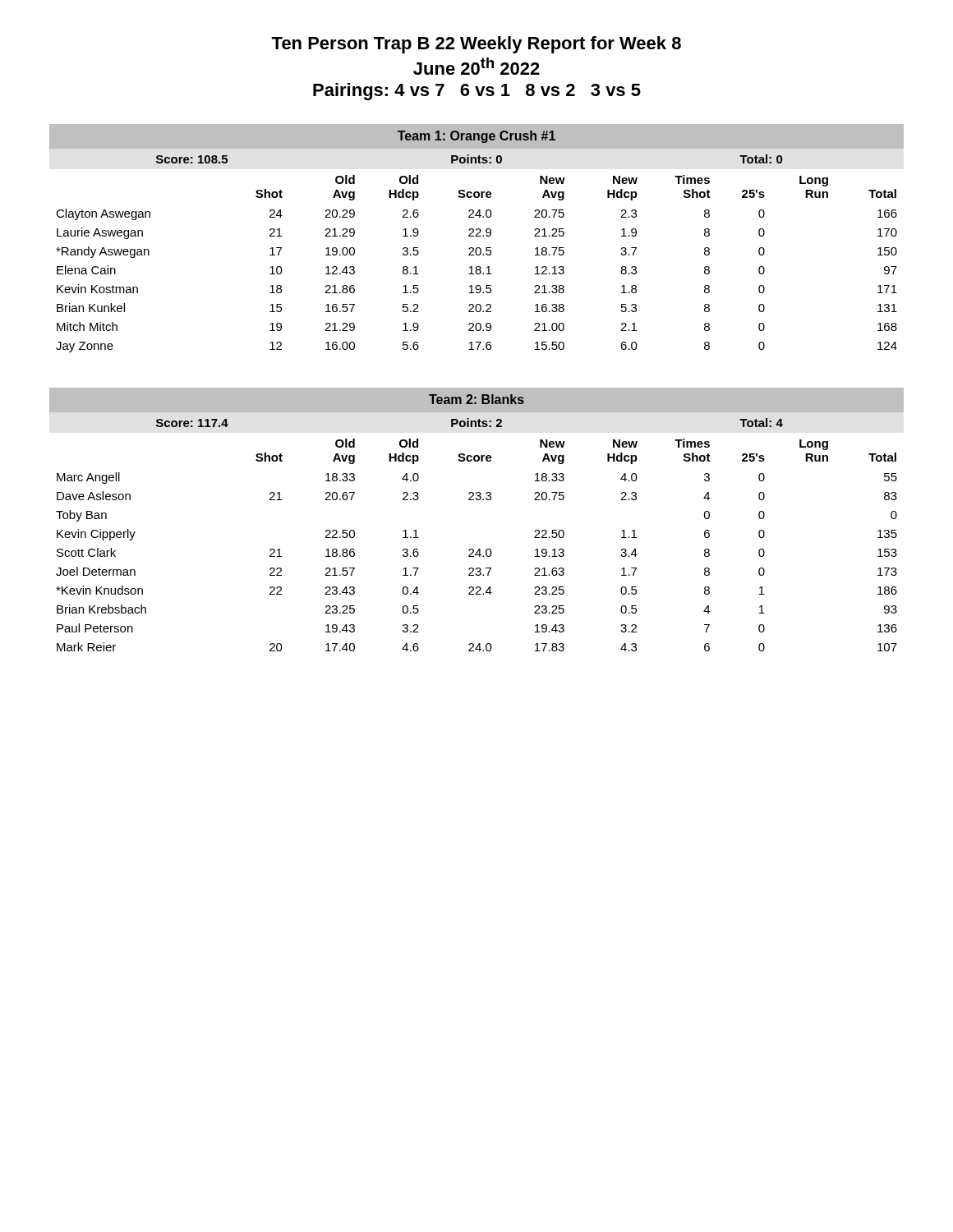Find the section header on this page that starts "Team 1: Orange"
Viewport: 953px width, 1232px height.
[476, 136]
